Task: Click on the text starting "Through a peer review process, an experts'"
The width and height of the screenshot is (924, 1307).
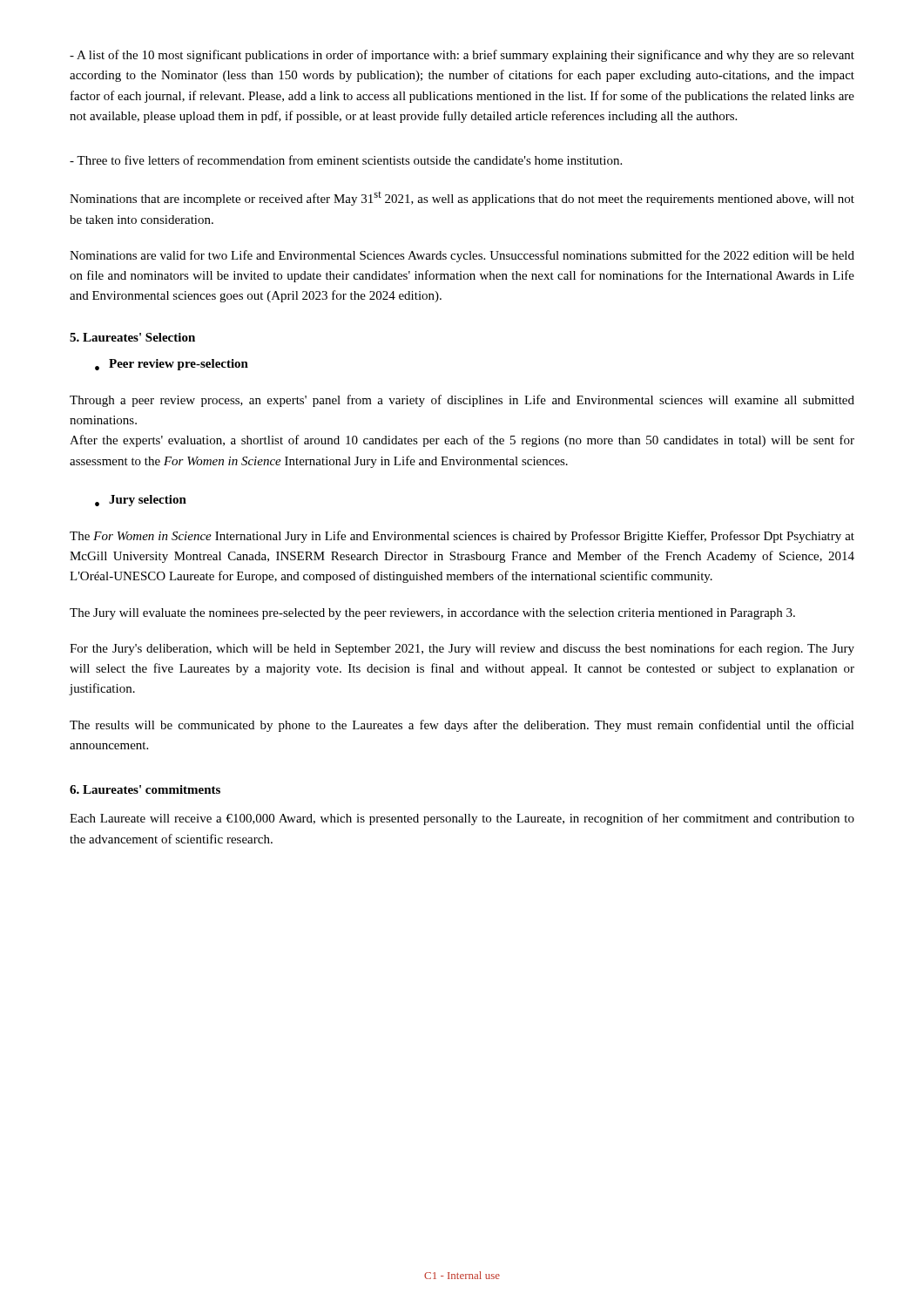Action: tap(462, 431)
